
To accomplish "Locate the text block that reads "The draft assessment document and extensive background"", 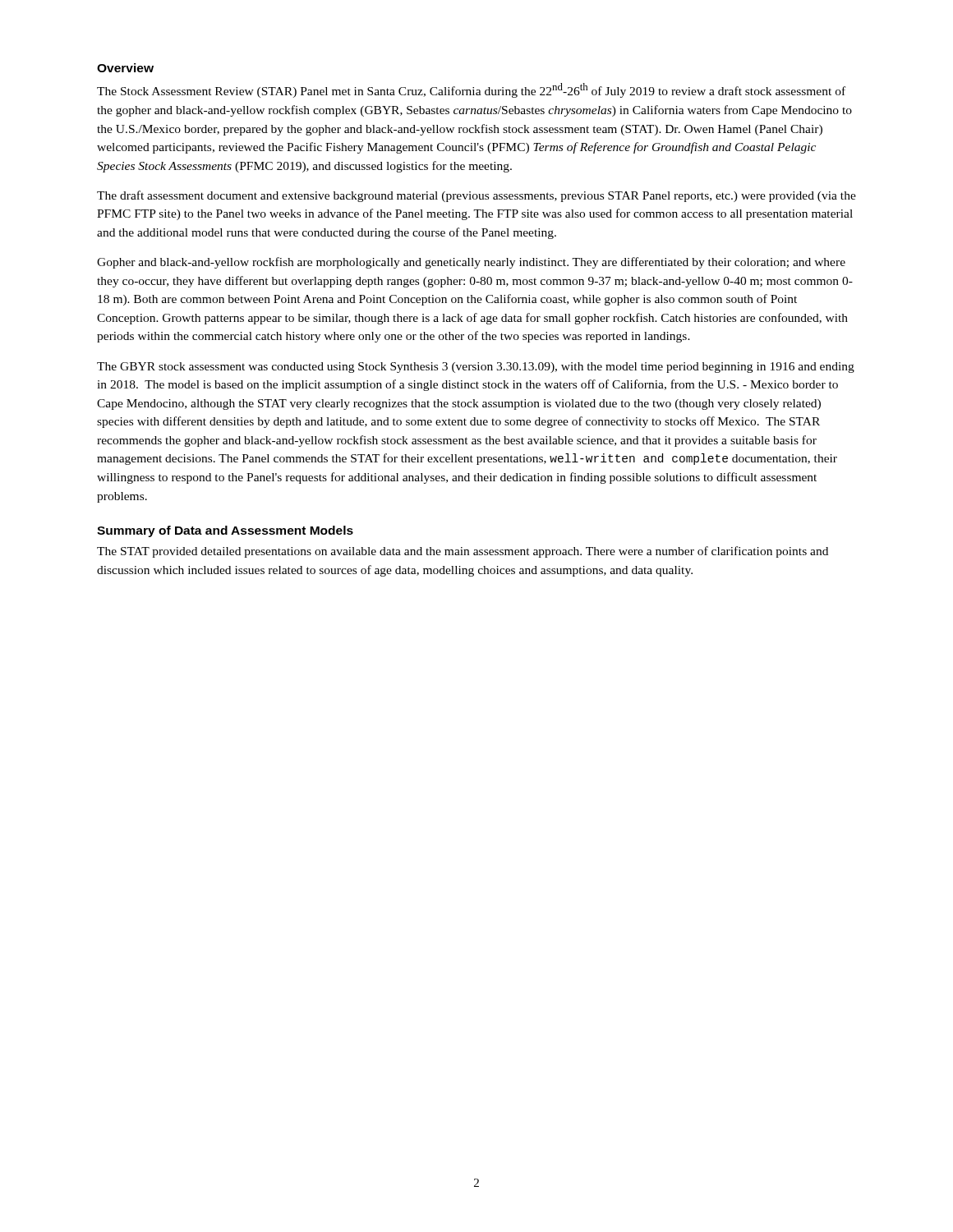I will point(476,213).
